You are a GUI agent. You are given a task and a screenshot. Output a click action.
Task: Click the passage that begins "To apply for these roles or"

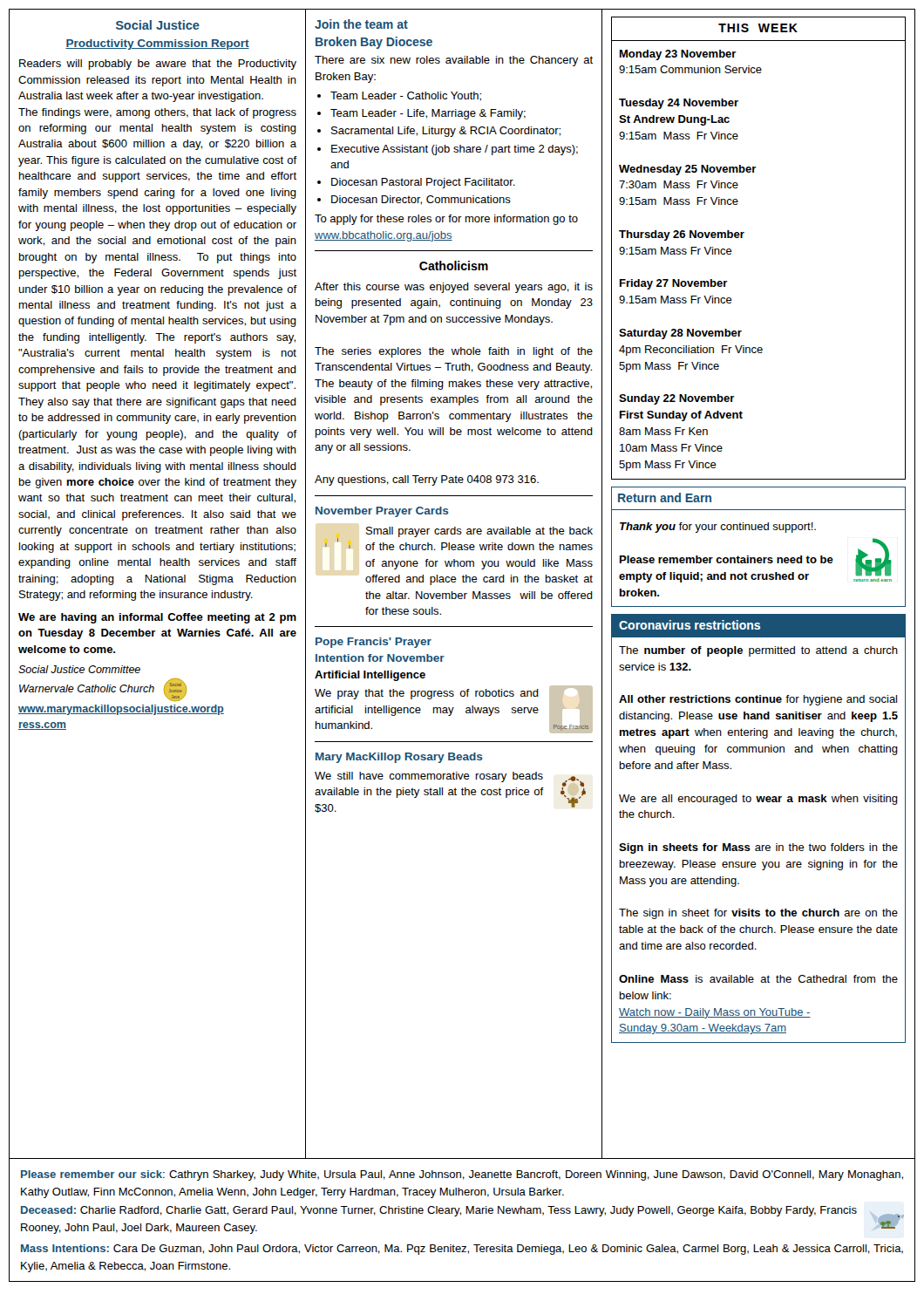(446, 227)
